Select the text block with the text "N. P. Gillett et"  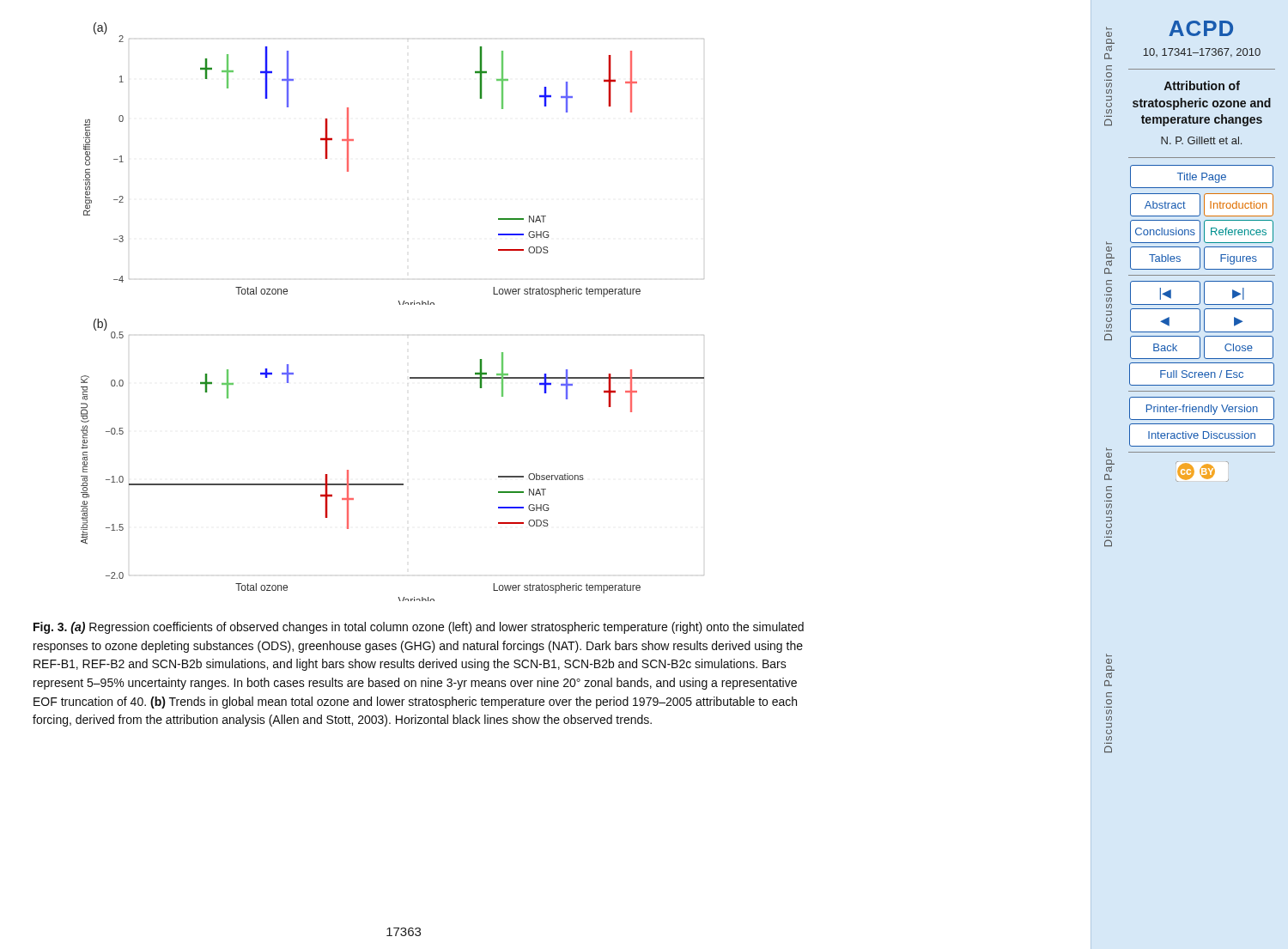(1202, 140)
